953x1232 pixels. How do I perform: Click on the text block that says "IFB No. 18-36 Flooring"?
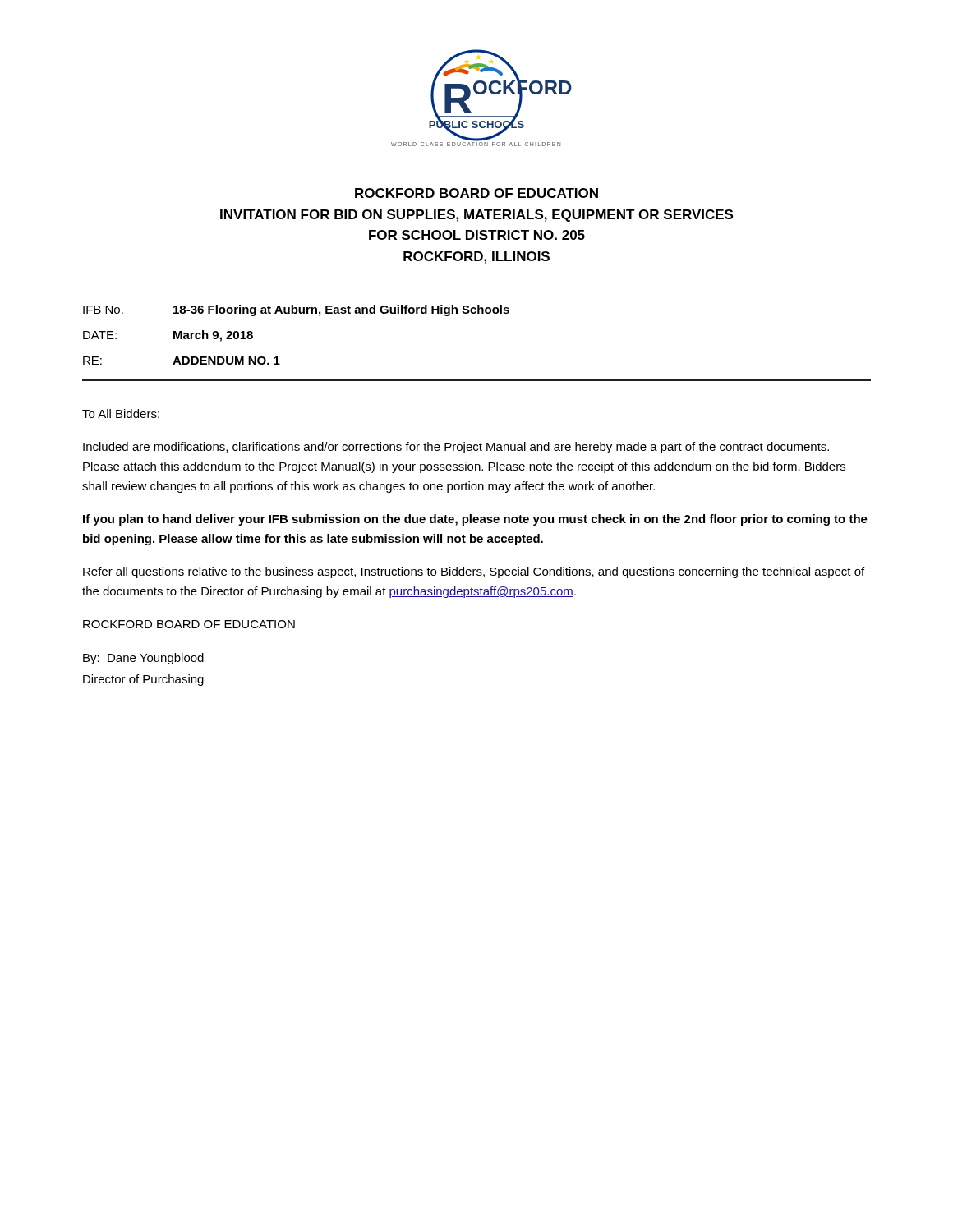coord(476,309)
